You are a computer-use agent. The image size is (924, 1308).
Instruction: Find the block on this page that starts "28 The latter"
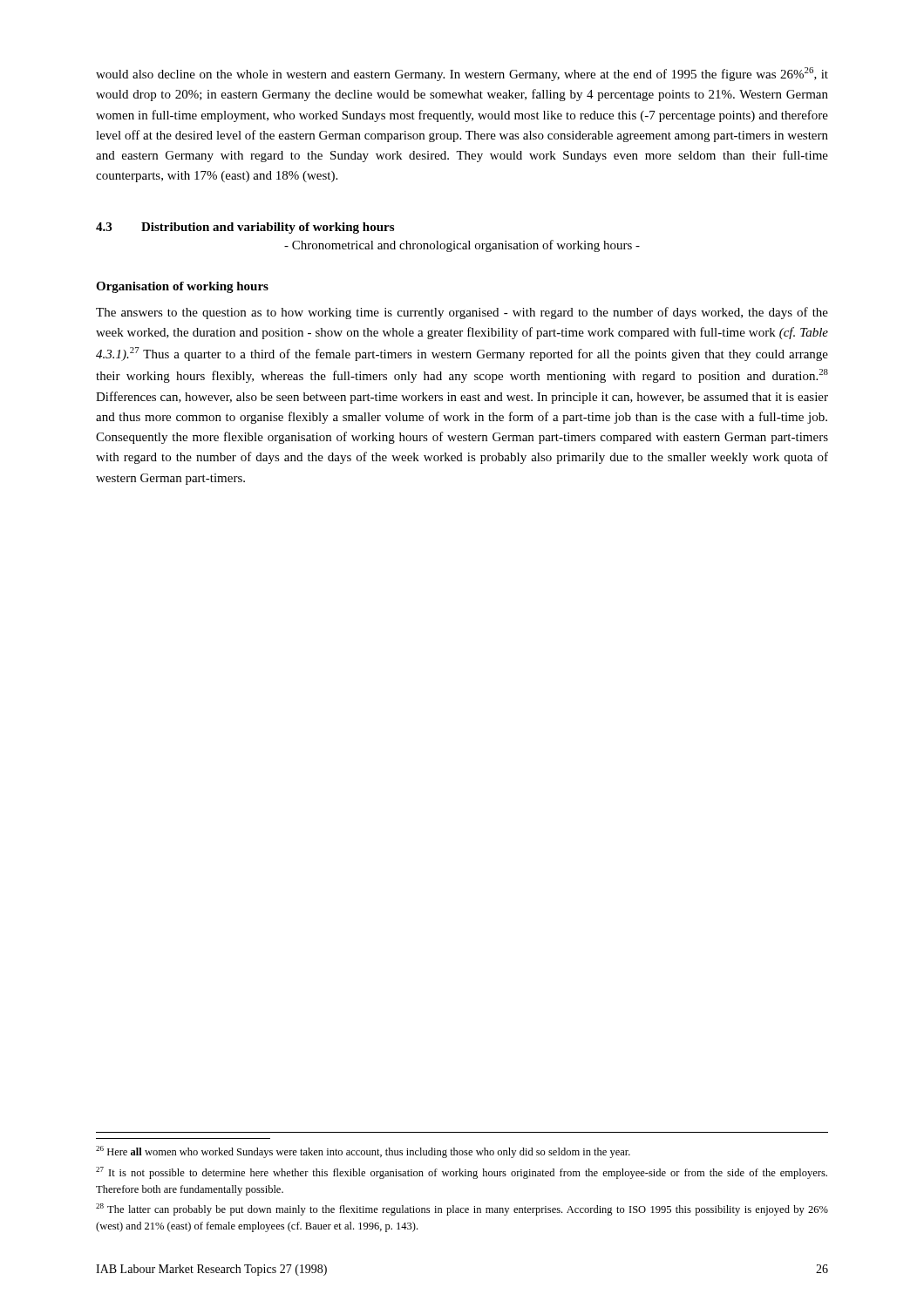[x=462, y=1217]
